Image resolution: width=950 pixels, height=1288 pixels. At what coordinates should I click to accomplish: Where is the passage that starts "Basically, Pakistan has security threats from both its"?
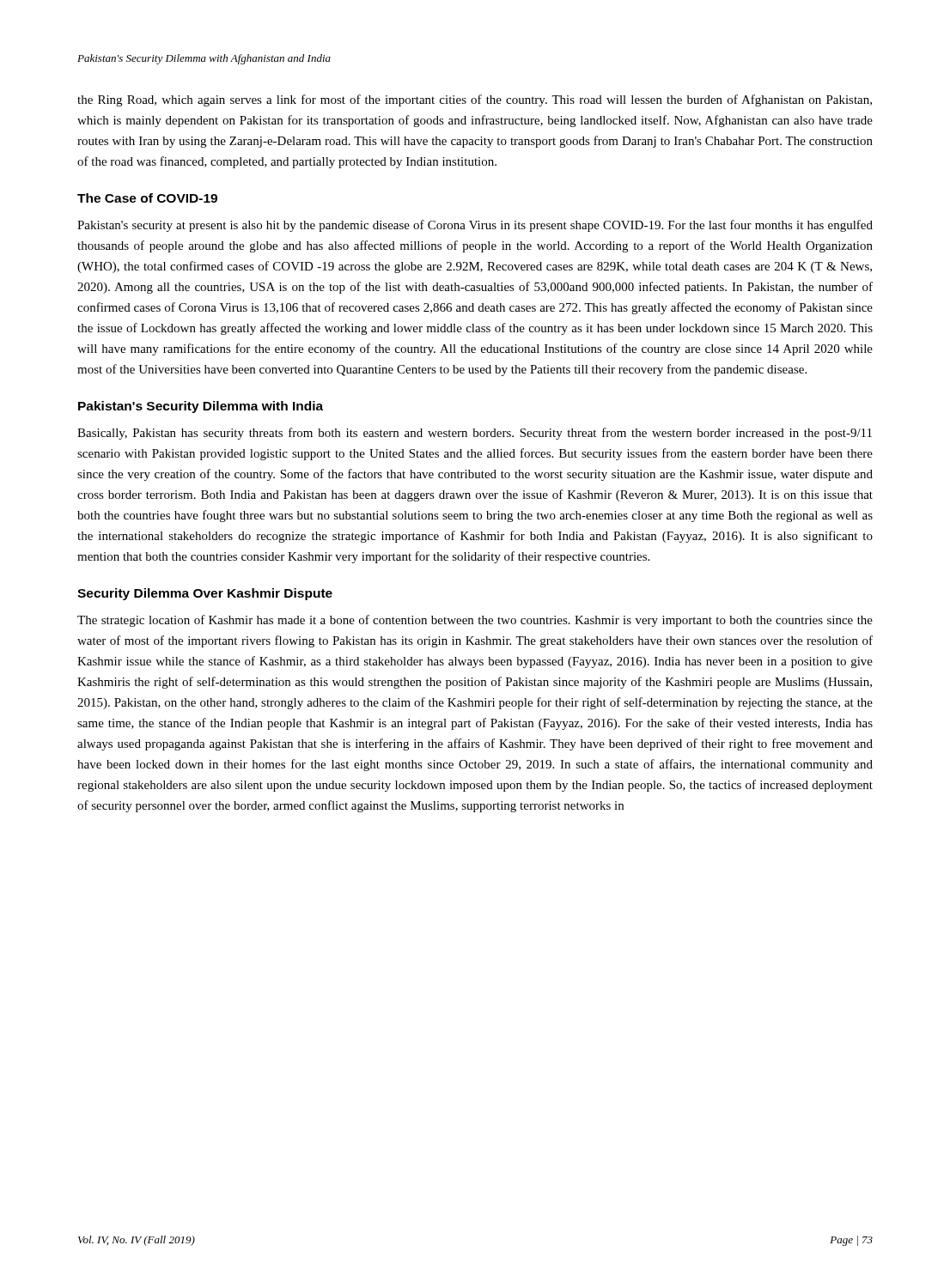click(475, 495)
